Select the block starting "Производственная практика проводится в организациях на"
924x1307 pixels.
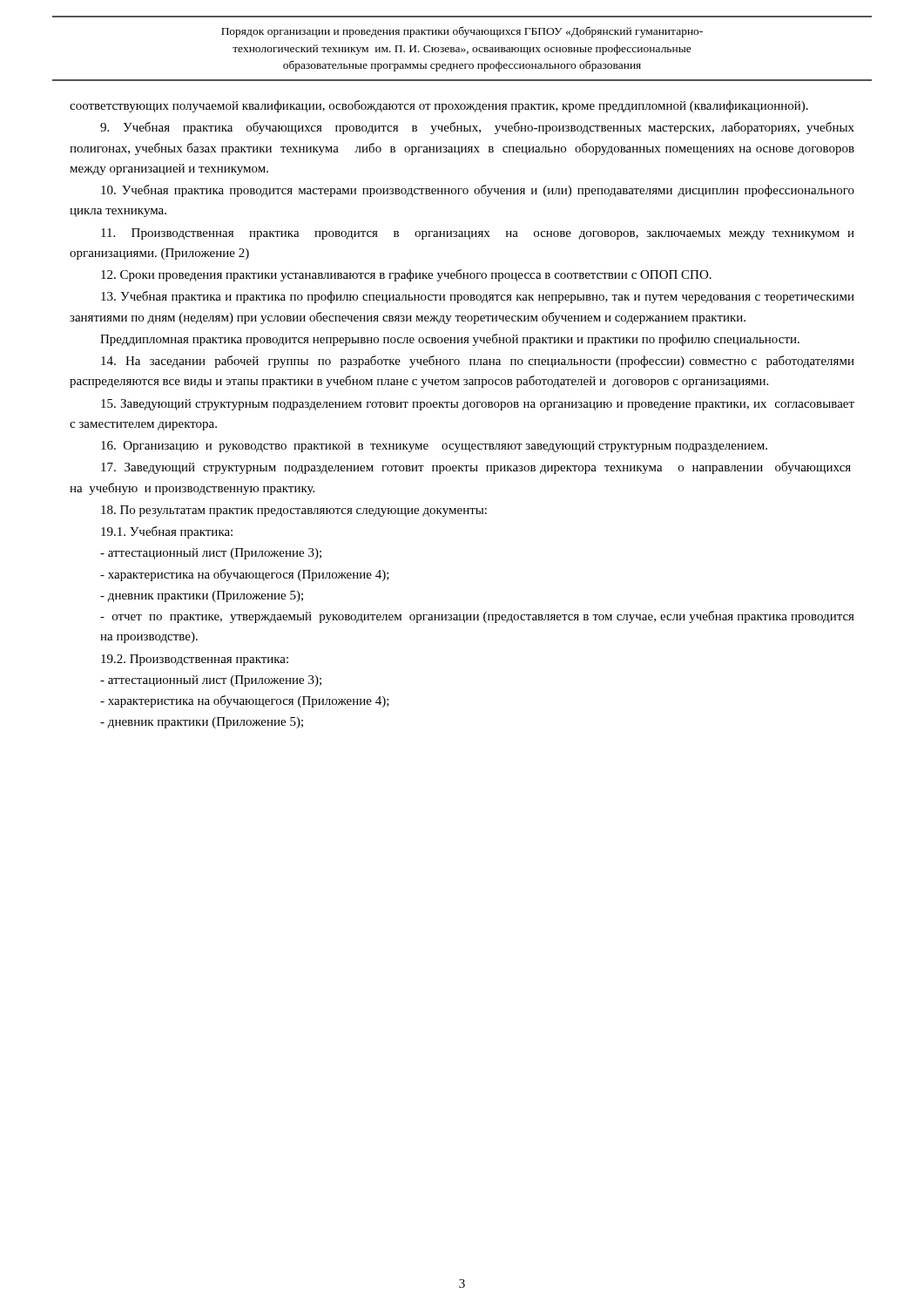coord(462,242)
